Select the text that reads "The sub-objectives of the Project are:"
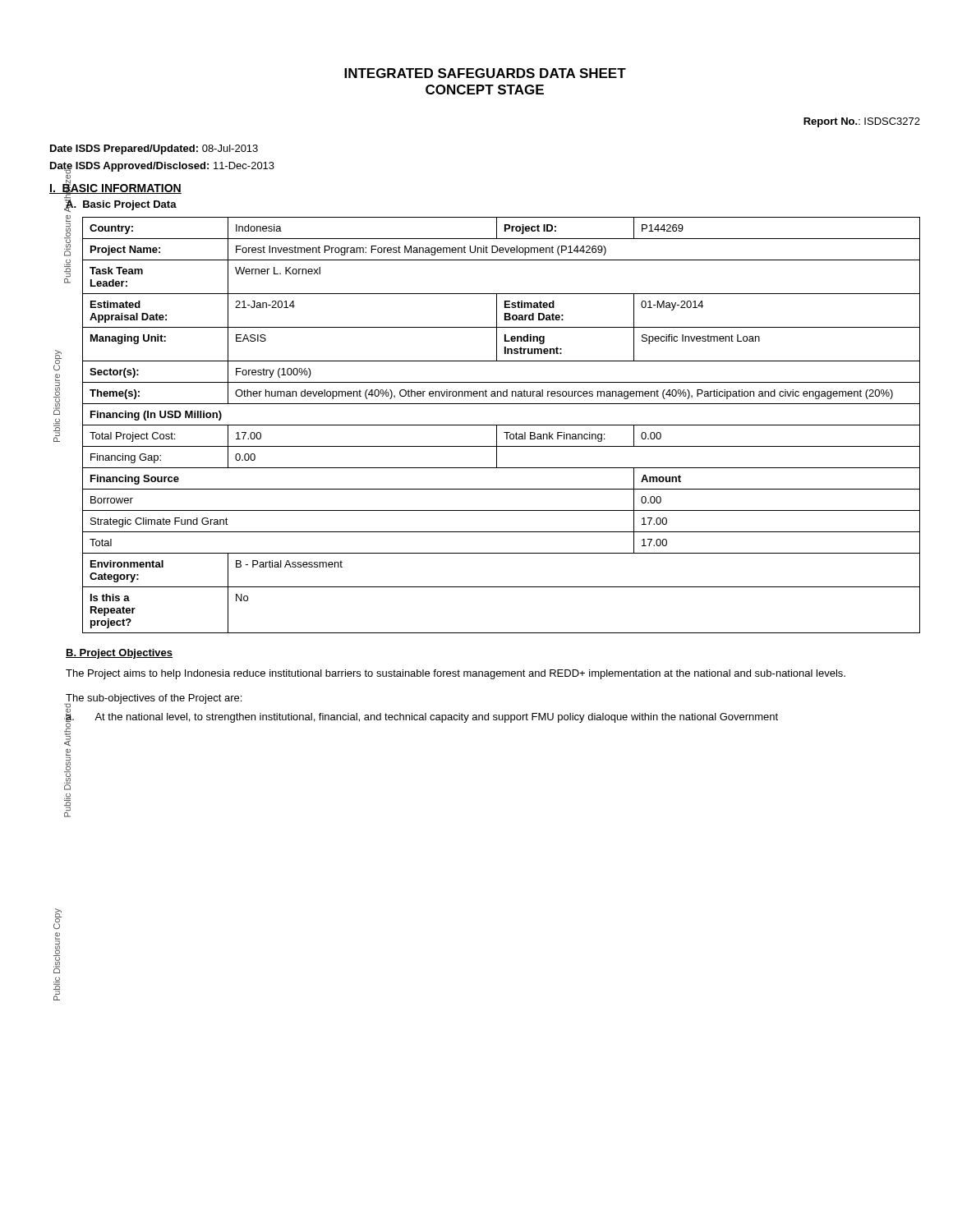Viewport: 953px width, 1232px height. point(154,697)
